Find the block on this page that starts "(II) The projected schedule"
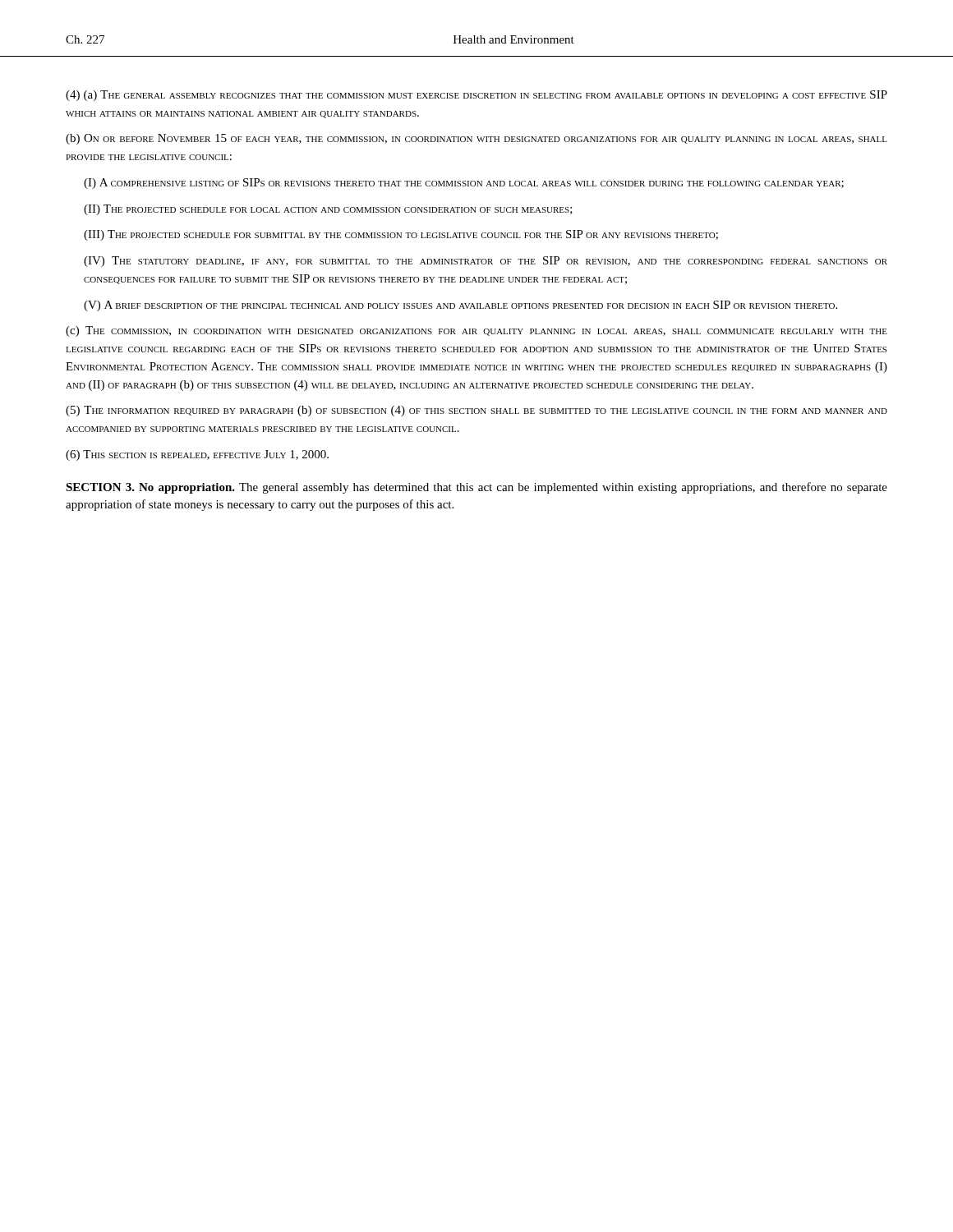Image resolution: width=953 pixels, height=1232 pixels. 328,208
